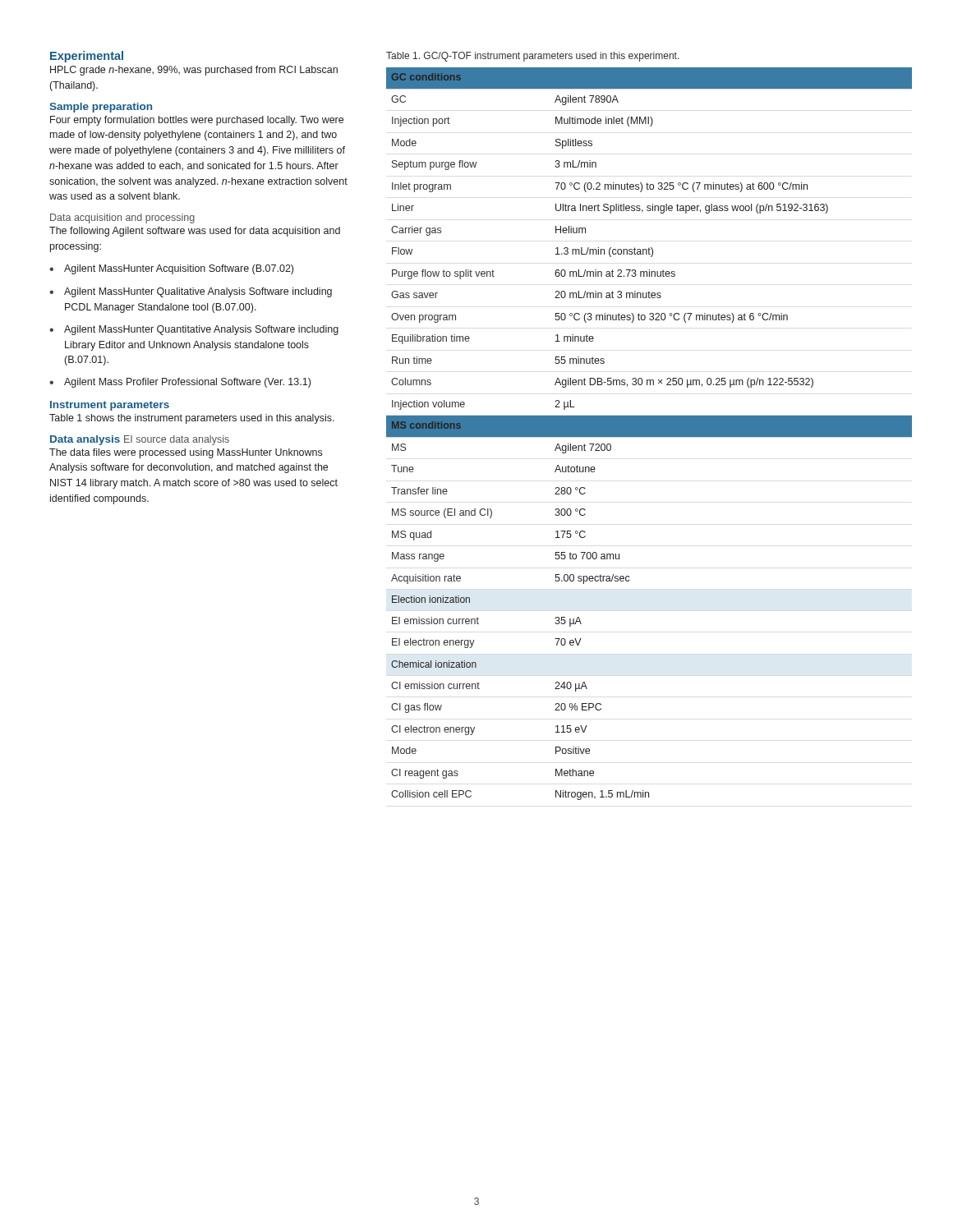Where does it say "Data acquisition and processing"?

pos(122,218)
